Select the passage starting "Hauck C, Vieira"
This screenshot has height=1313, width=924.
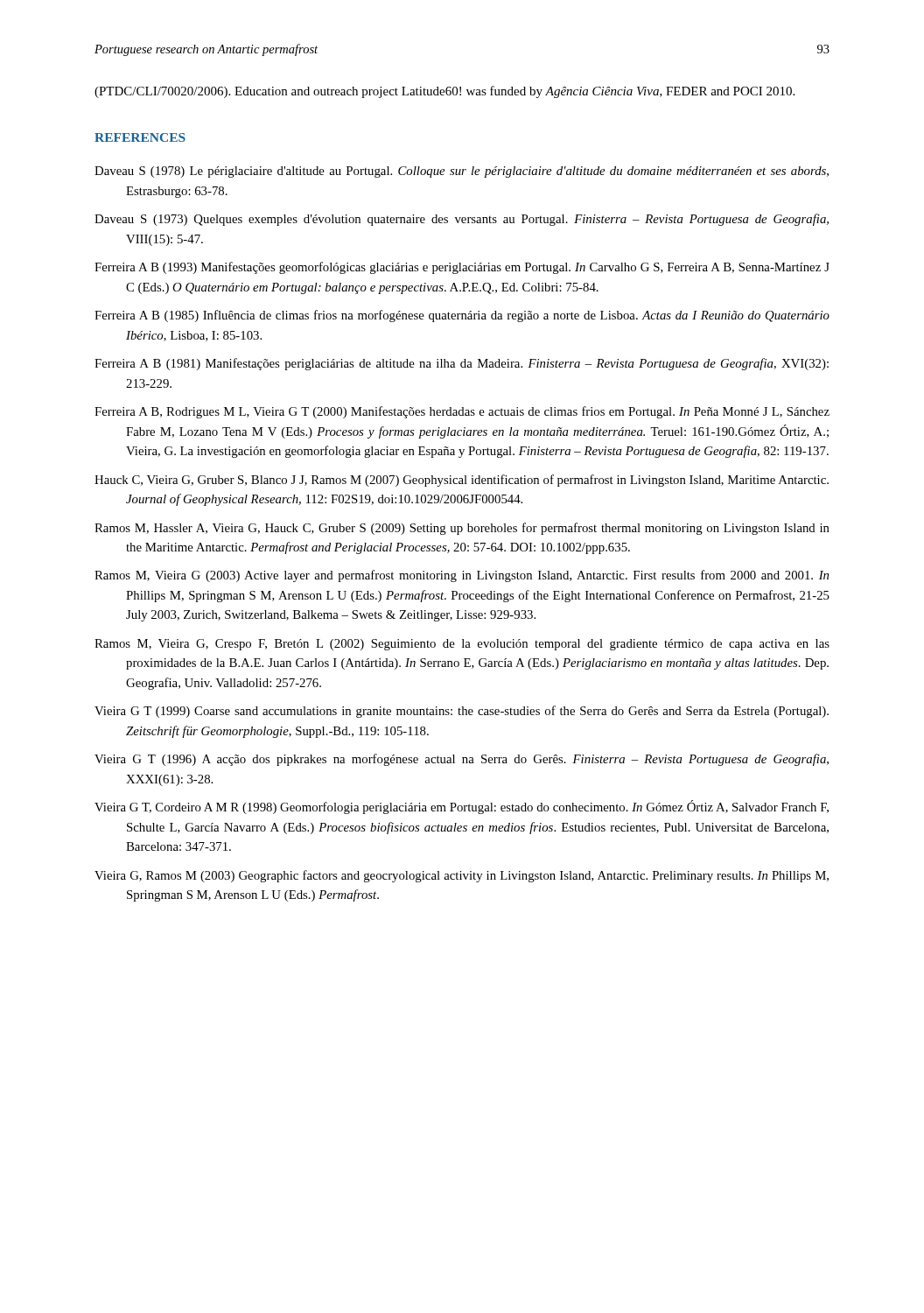462,489
